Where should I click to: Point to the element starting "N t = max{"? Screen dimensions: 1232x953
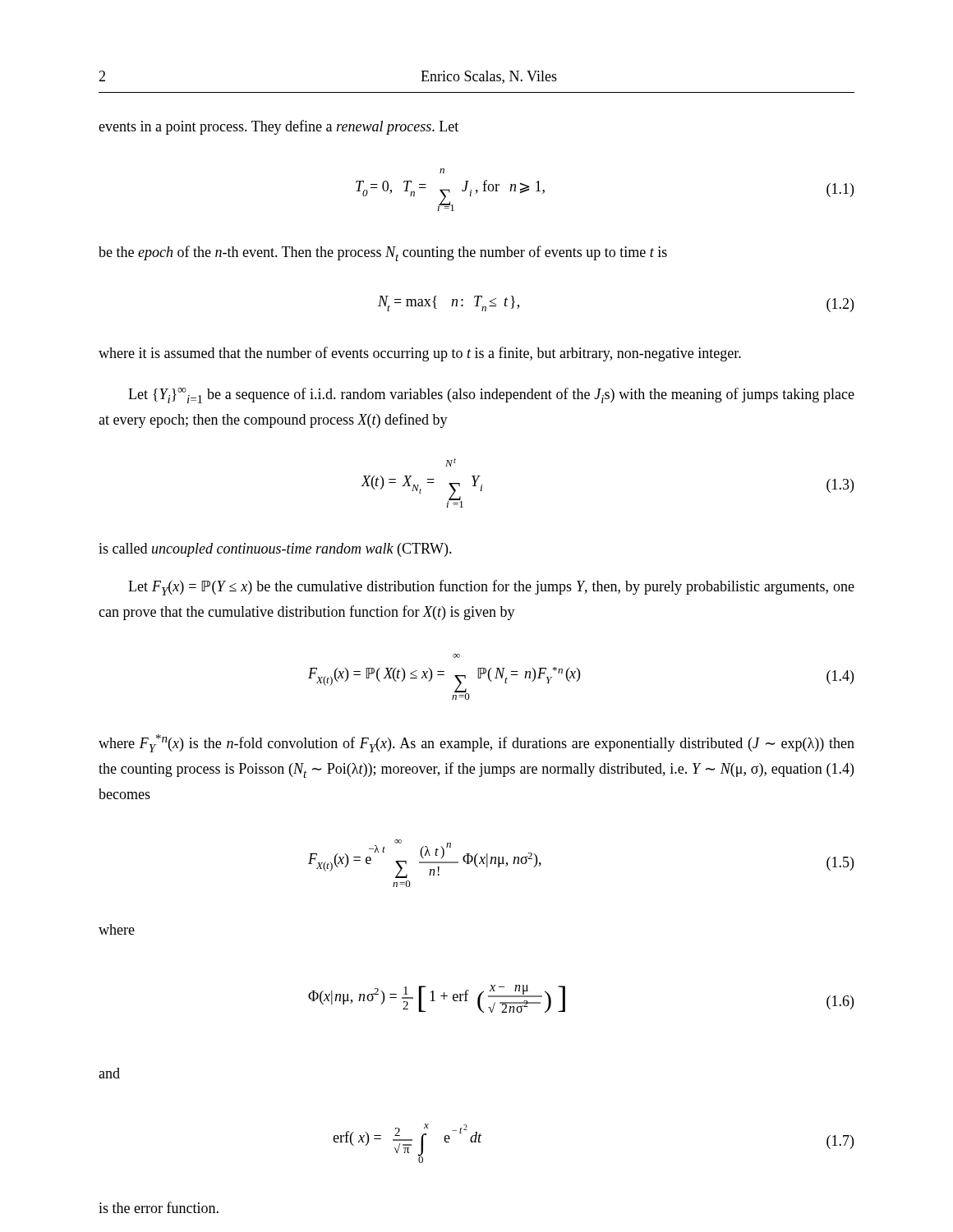(x=453, y=303)
